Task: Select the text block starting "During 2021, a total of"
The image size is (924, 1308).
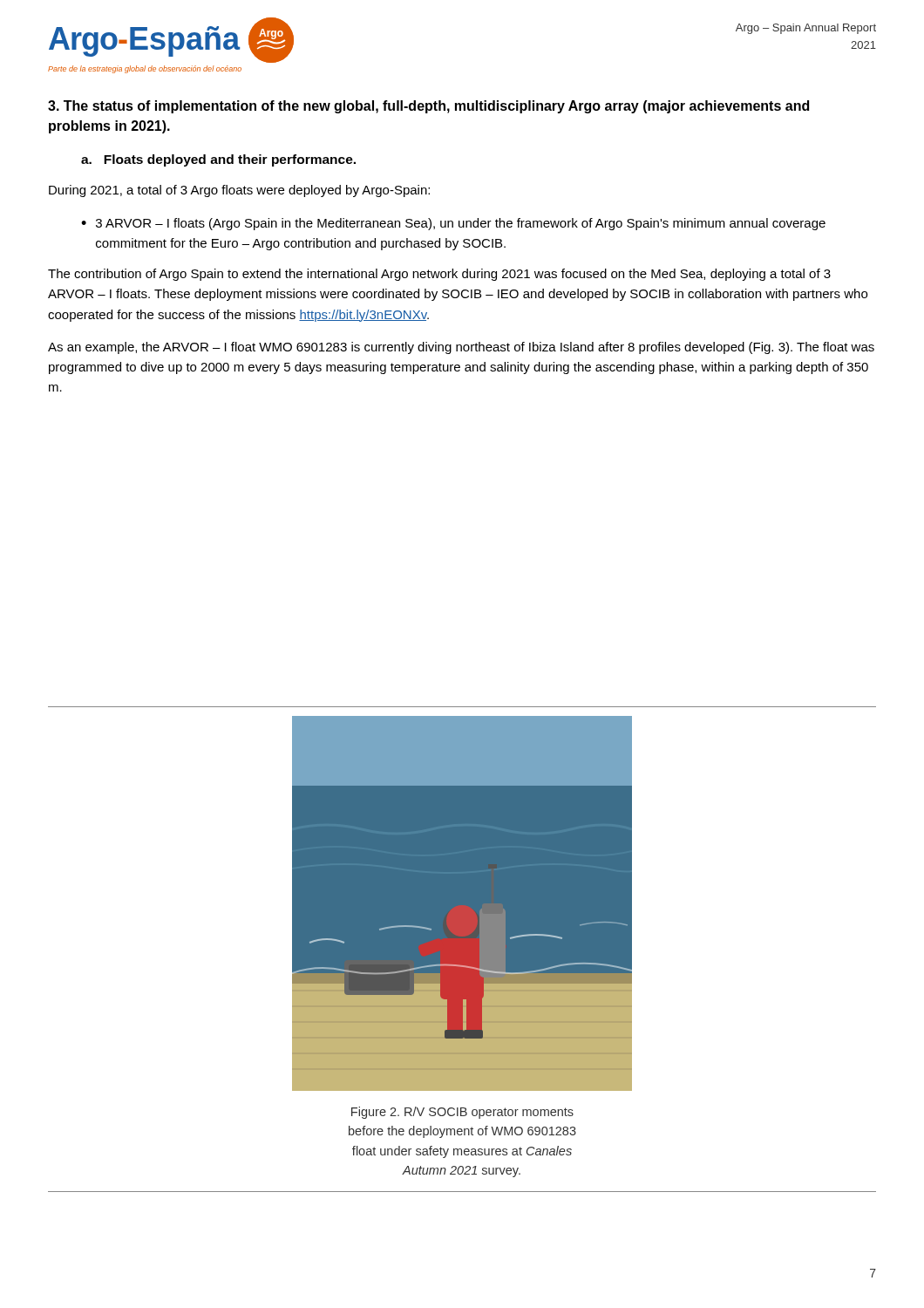Action: 240,190
